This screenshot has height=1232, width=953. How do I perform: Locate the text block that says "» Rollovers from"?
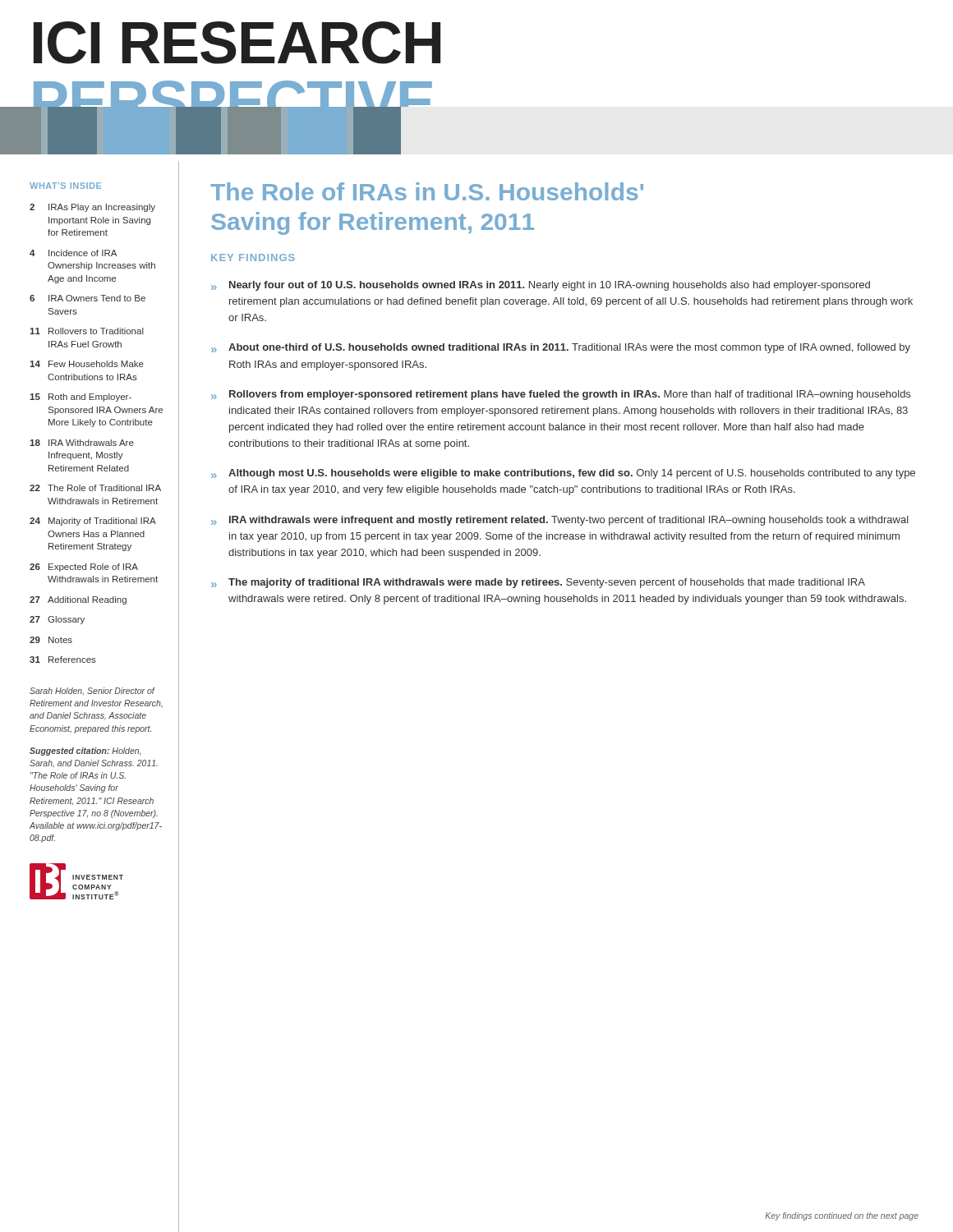[564, 419]
